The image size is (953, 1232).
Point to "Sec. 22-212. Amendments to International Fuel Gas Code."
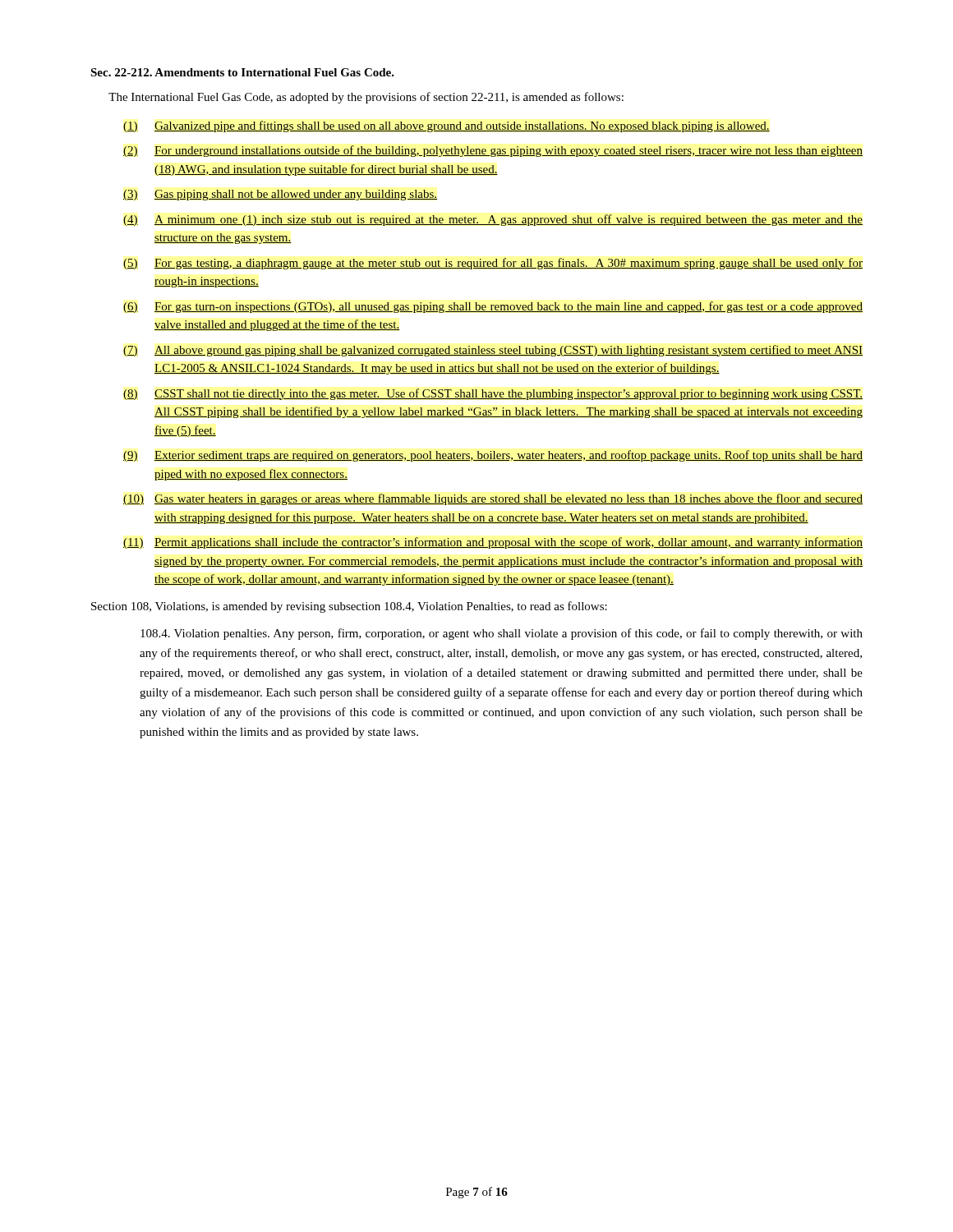click(x=242, y=72)
